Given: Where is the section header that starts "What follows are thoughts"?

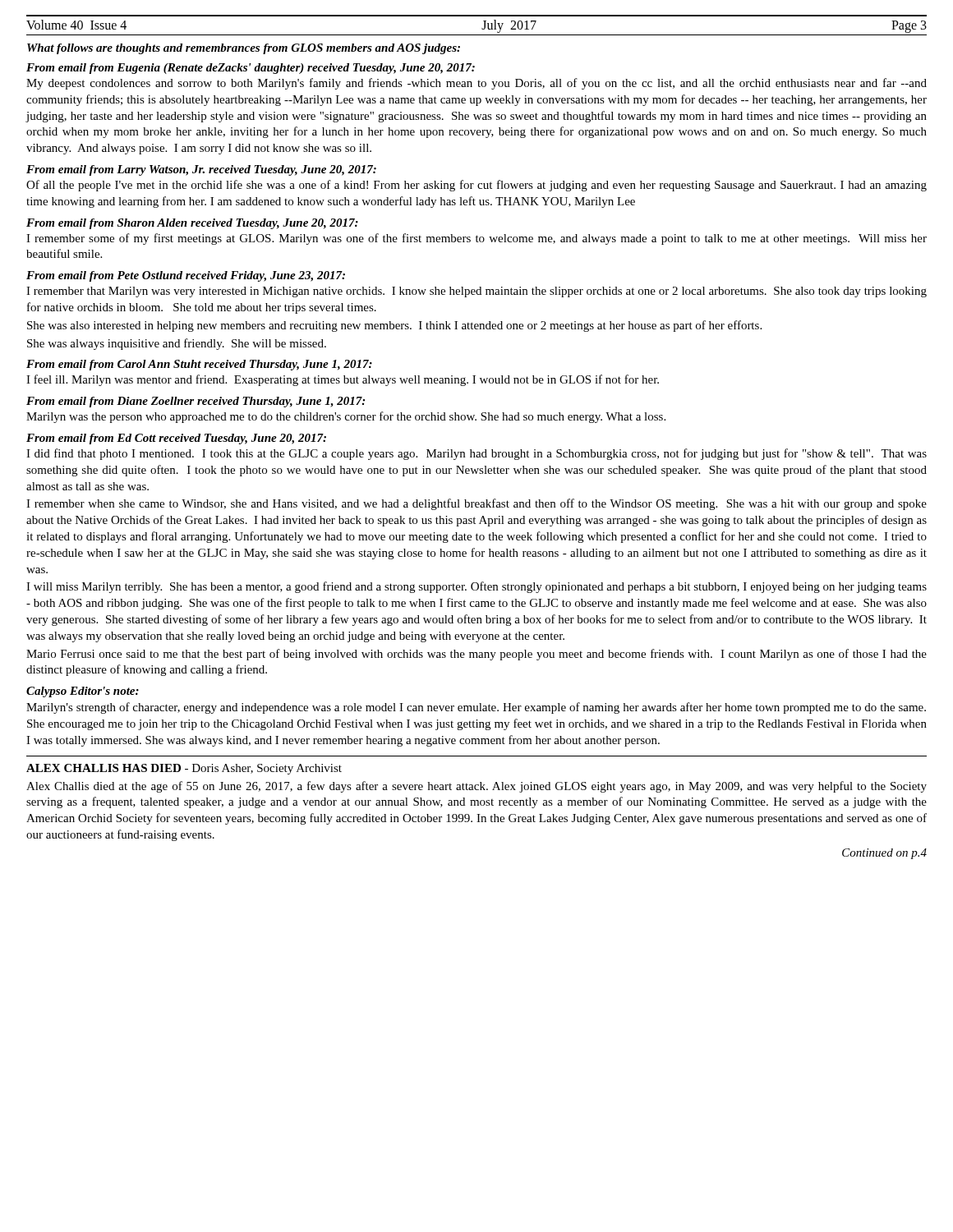Looking at the screenshot, I should [x=244, y=49].
